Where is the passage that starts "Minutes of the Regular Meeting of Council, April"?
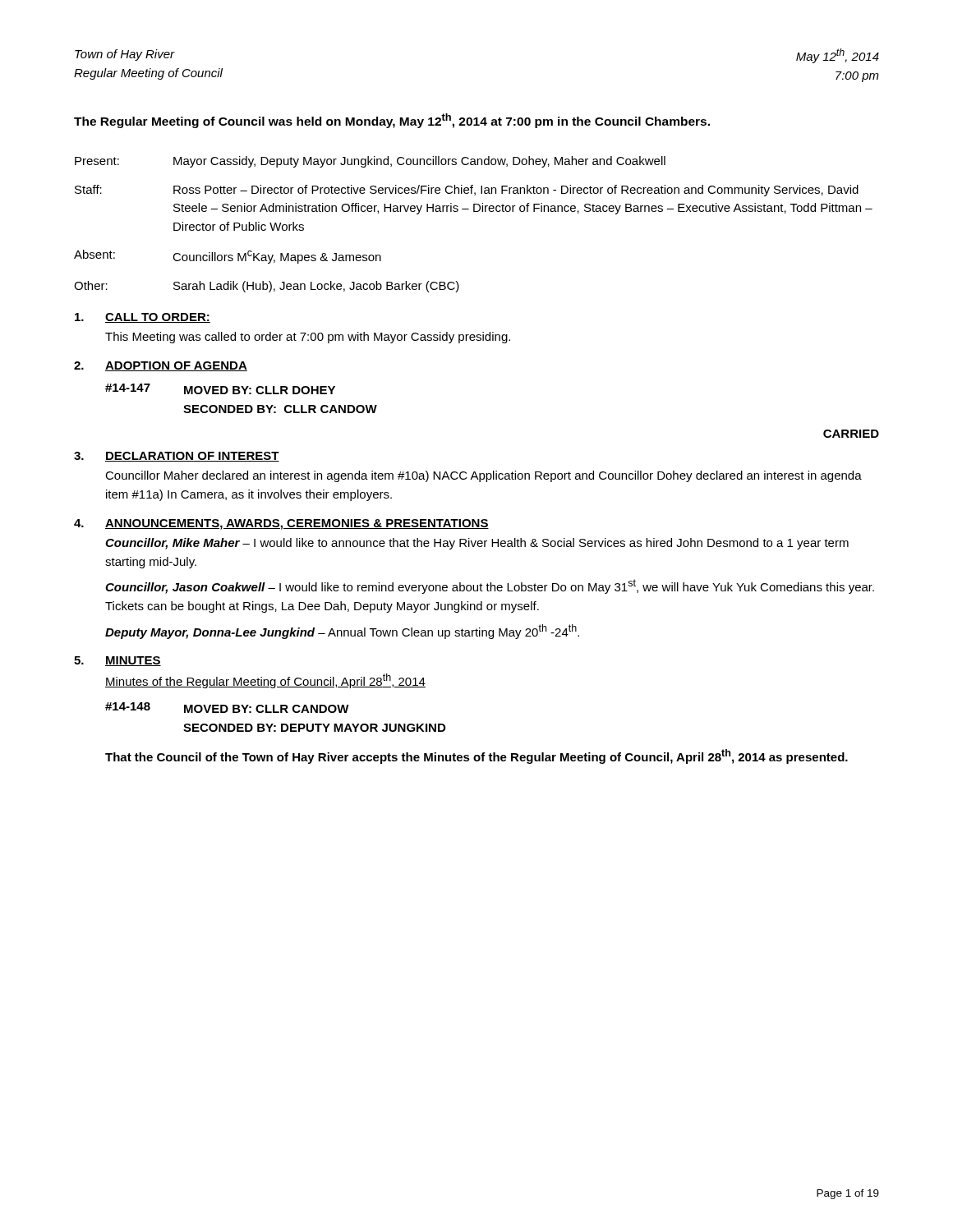The width and height of the screenshot is (953, 1232). coord(265,680)
